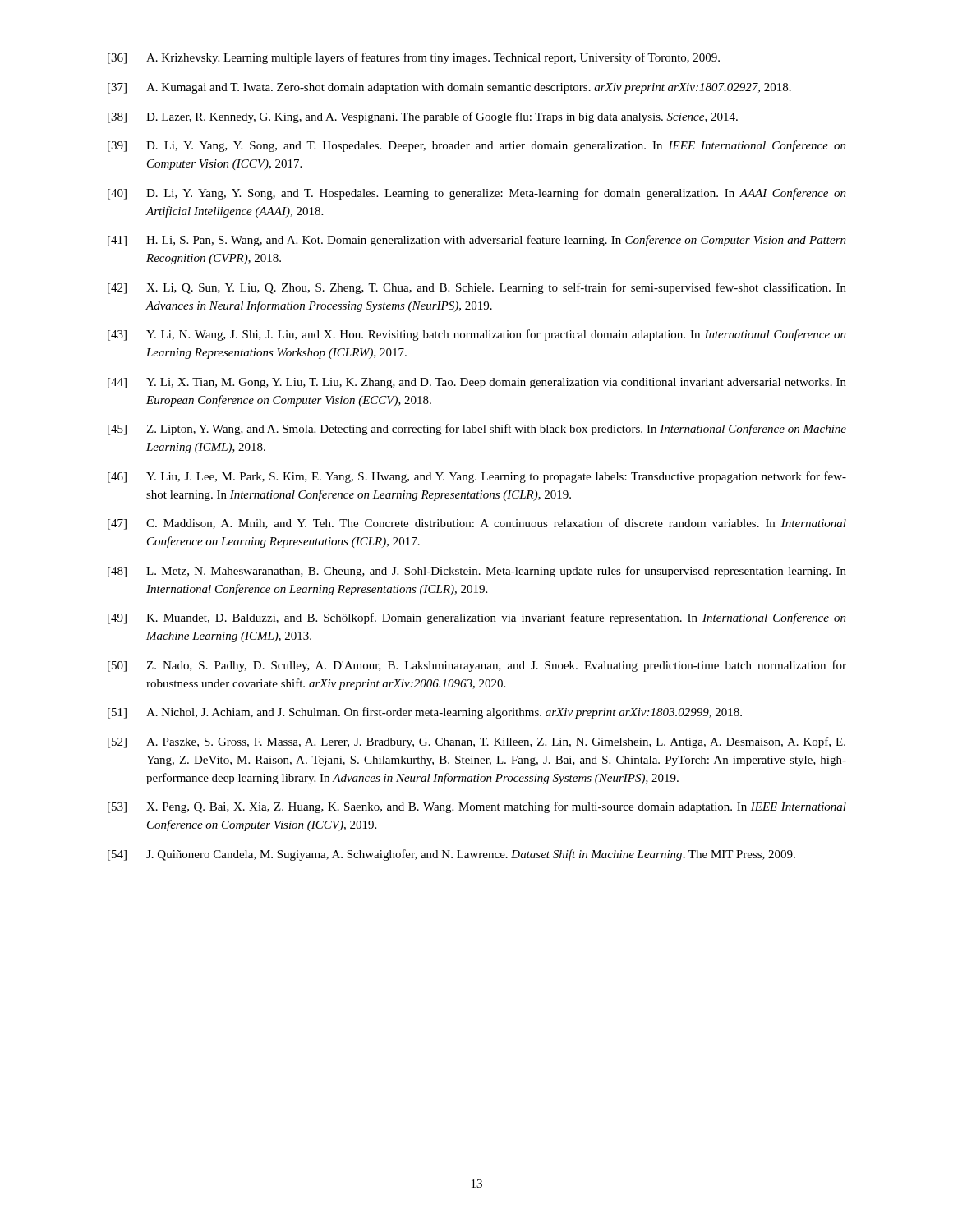Select the passage starting "[50] Z. Nado, S. Padhy, D. Sculley,"
The height and width of the screenshot is (1232, 953).
coord(476,675)
